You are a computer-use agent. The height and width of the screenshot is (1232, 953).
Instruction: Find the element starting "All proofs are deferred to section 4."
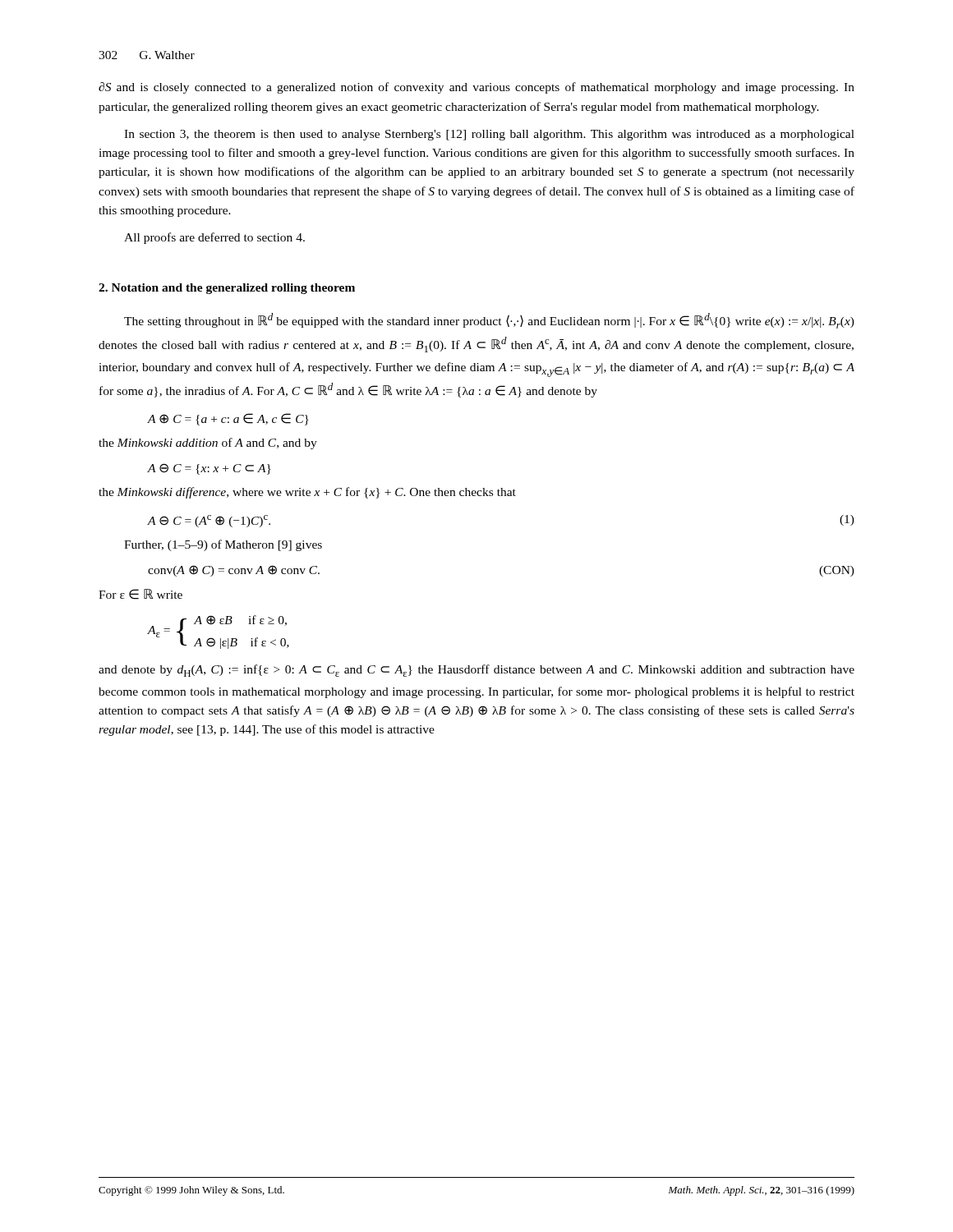point(215,237)
